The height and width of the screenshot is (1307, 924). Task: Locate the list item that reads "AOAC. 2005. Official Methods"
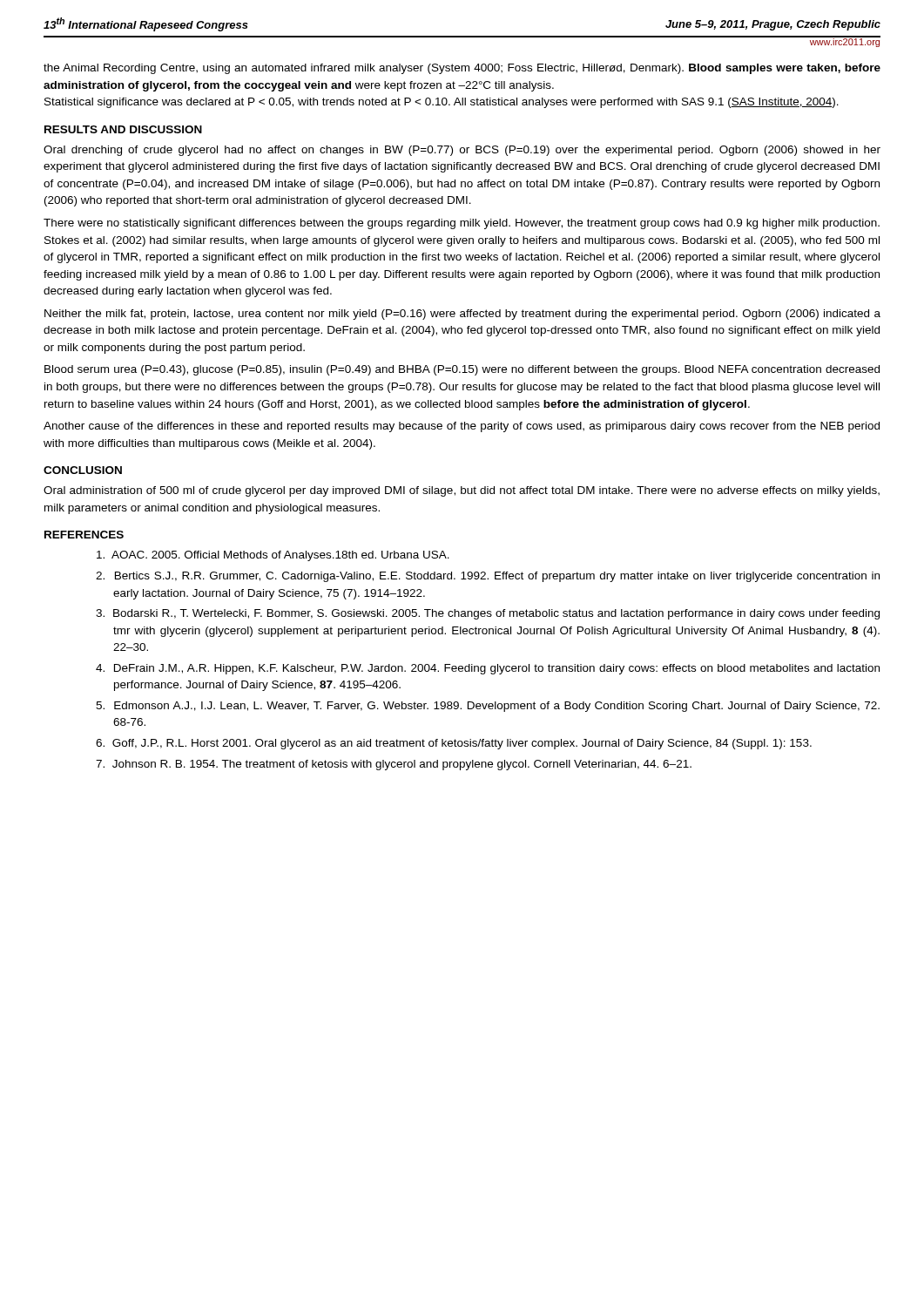[x=273, y=555]
